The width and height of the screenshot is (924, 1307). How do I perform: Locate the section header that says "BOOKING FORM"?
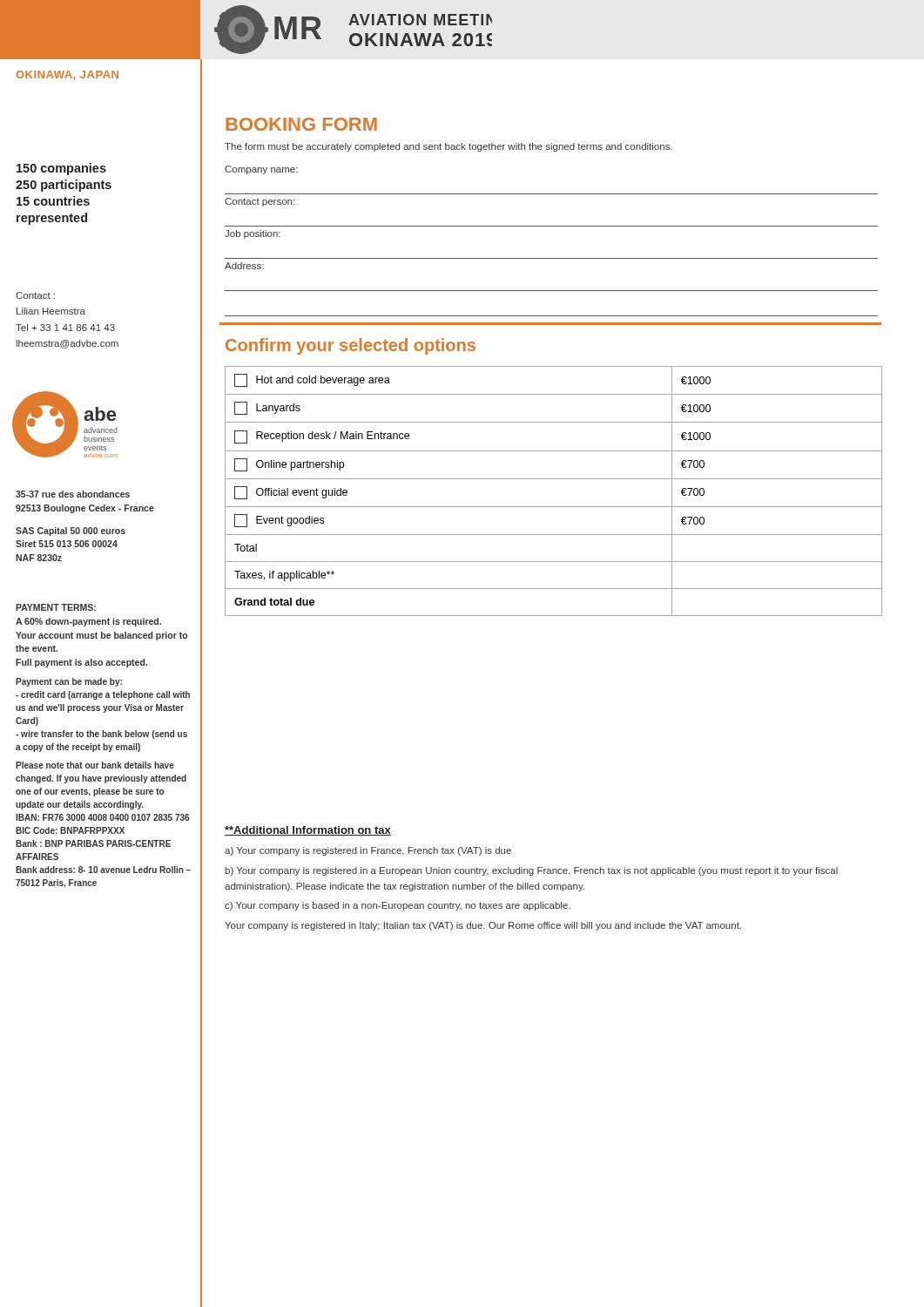[x=301, y=124]
